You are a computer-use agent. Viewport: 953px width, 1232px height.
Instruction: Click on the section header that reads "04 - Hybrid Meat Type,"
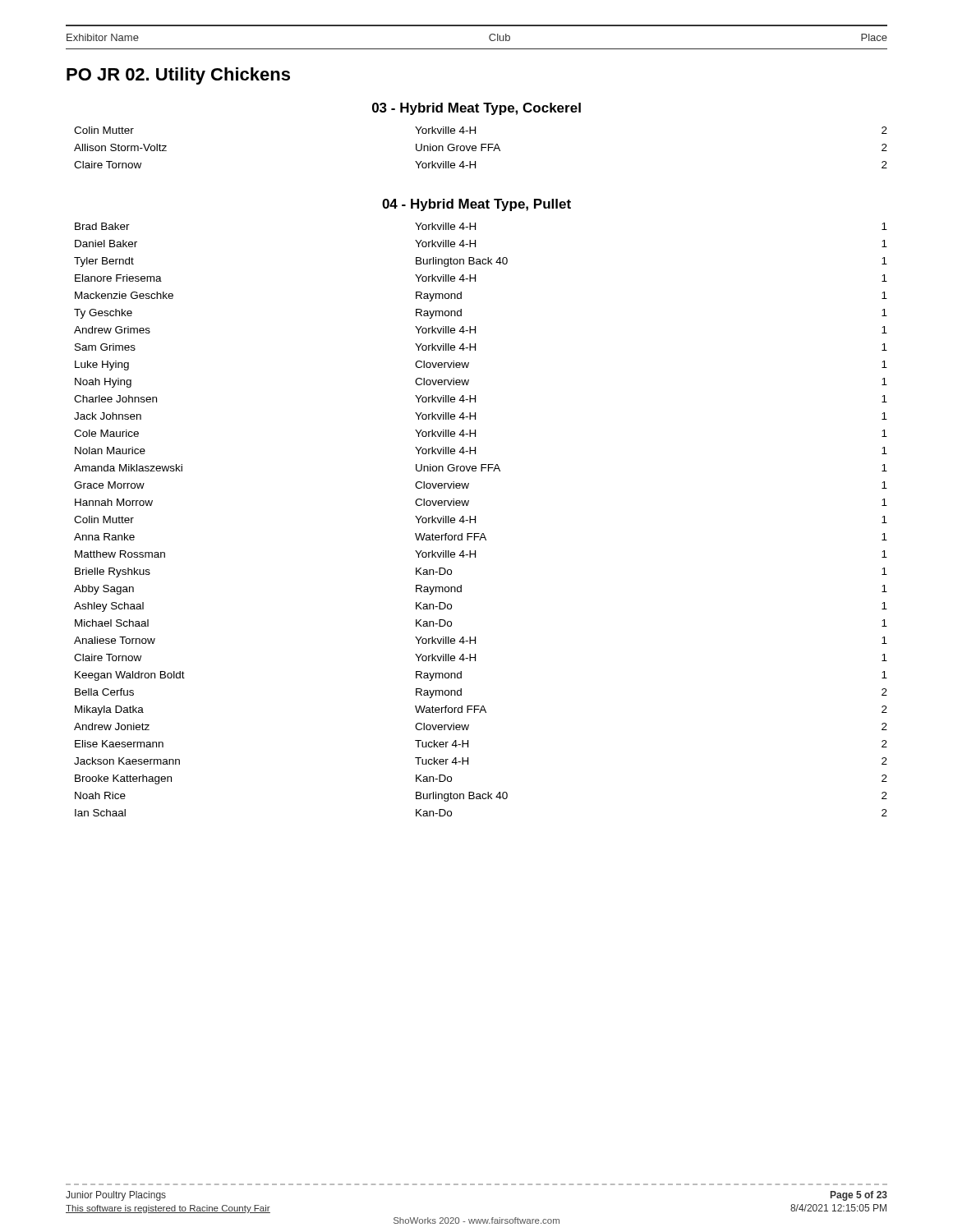[x=476, y=204]
